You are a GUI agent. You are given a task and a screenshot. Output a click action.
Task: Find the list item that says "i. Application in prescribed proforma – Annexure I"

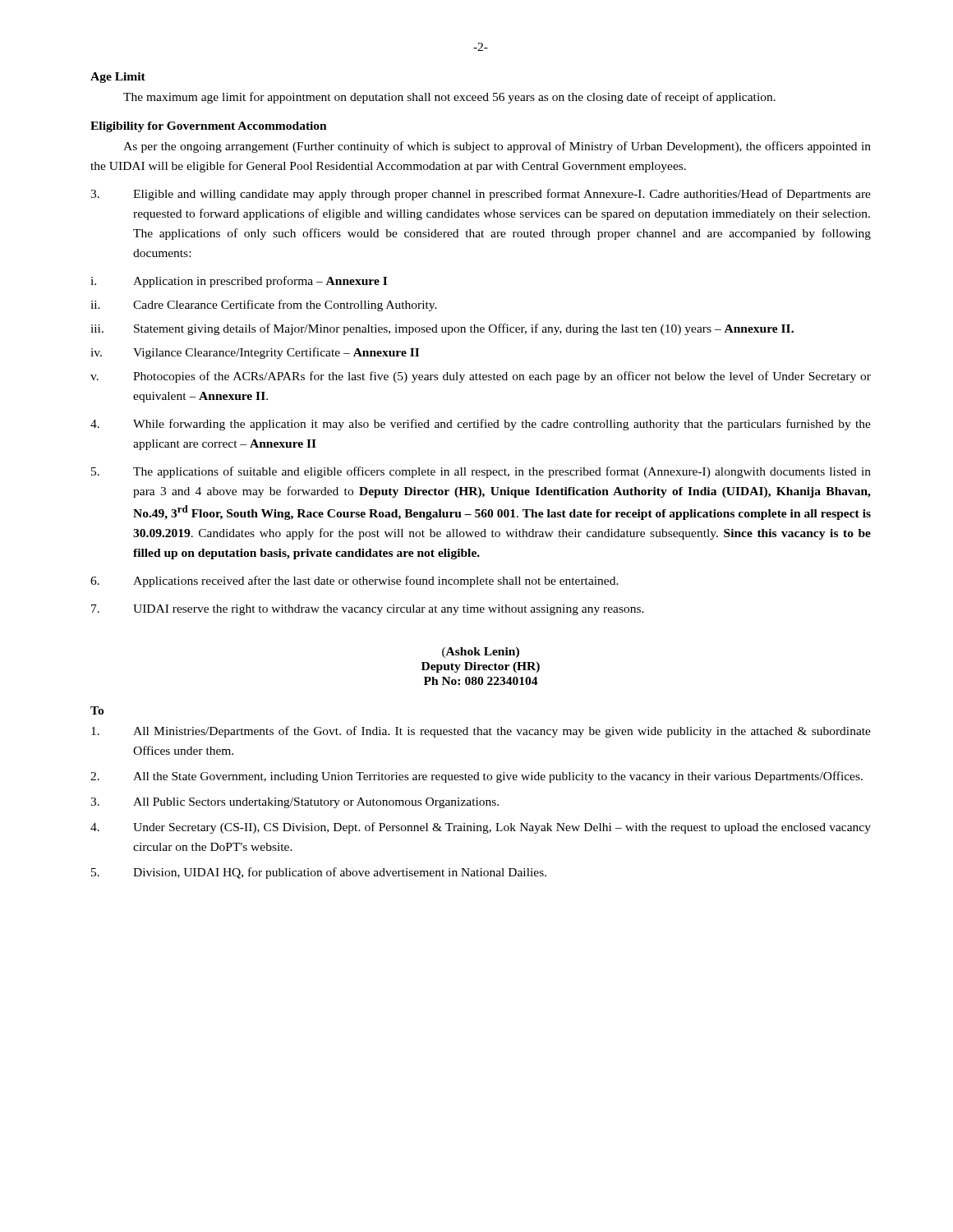pos(239,282)
